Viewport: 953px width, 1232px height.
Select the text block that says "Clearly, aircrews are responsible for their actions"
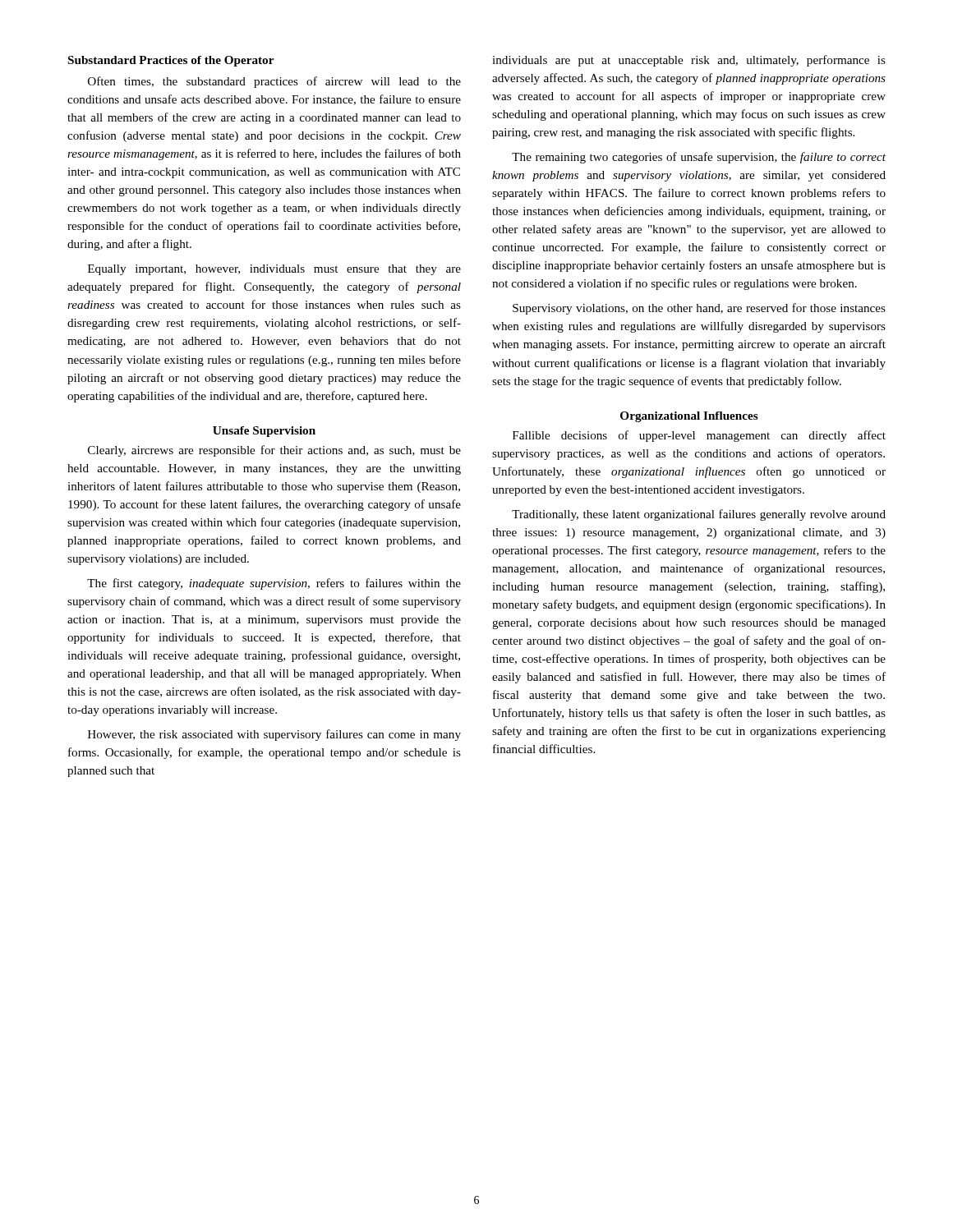[x=264, y=504]
